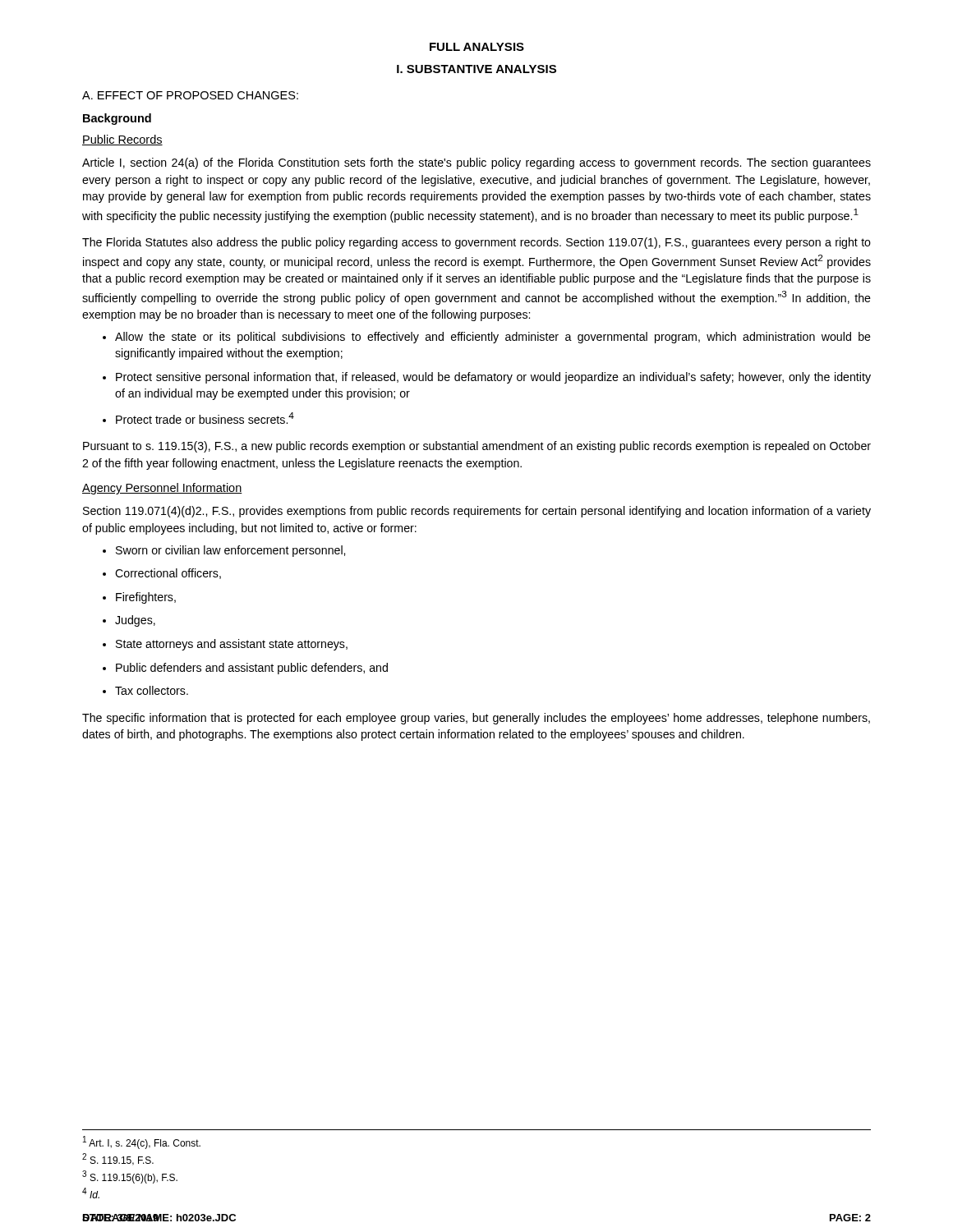Select the list item with the text "State attorneys and assistant state attorneys,"
953x1232 pixels.
pyautogui.click(x=232, y=645)
